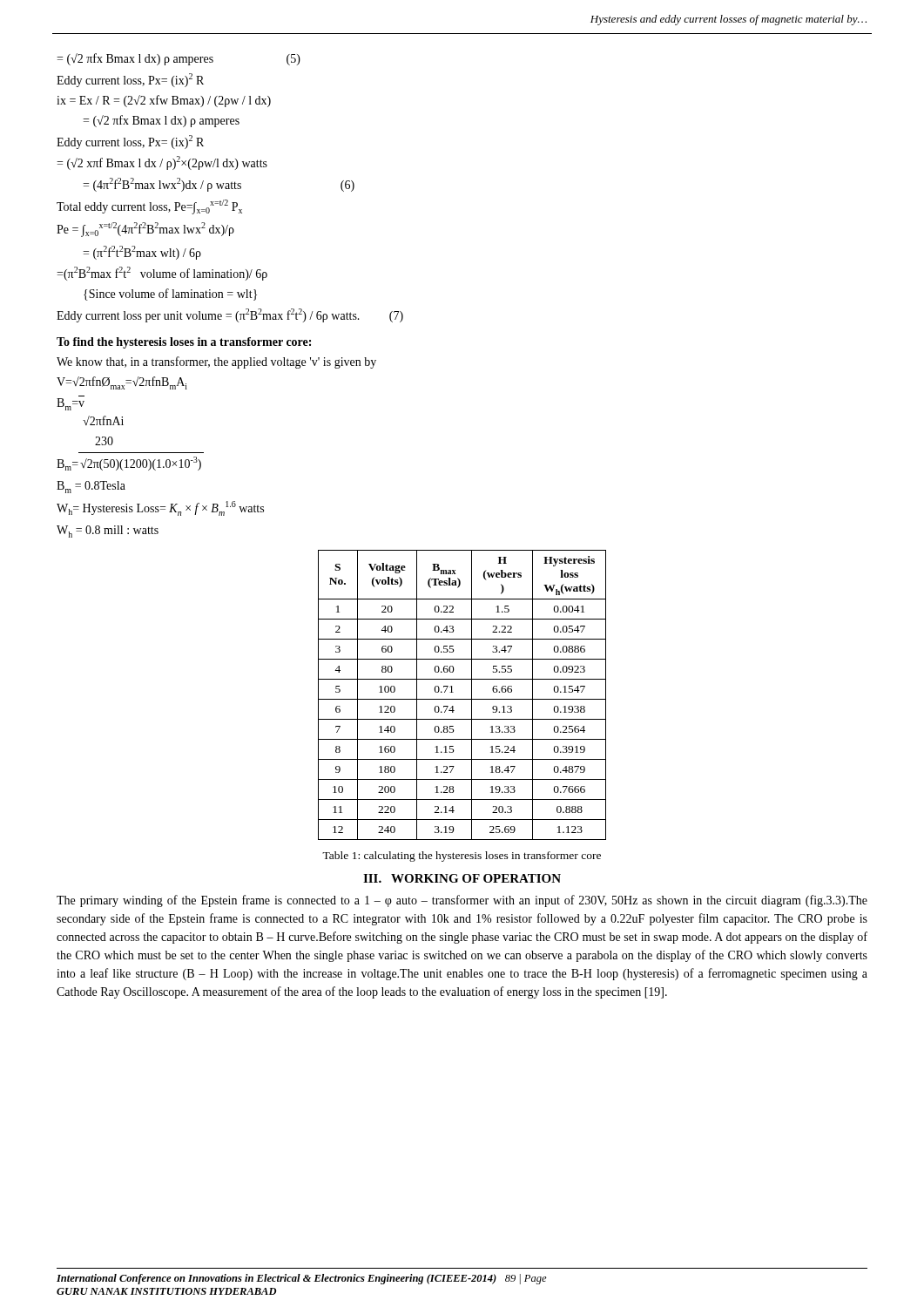924x1307 pixels.
Task: Point to the block beginning "We know that, in a transformer,"
Action: click(x=217, y=362)
